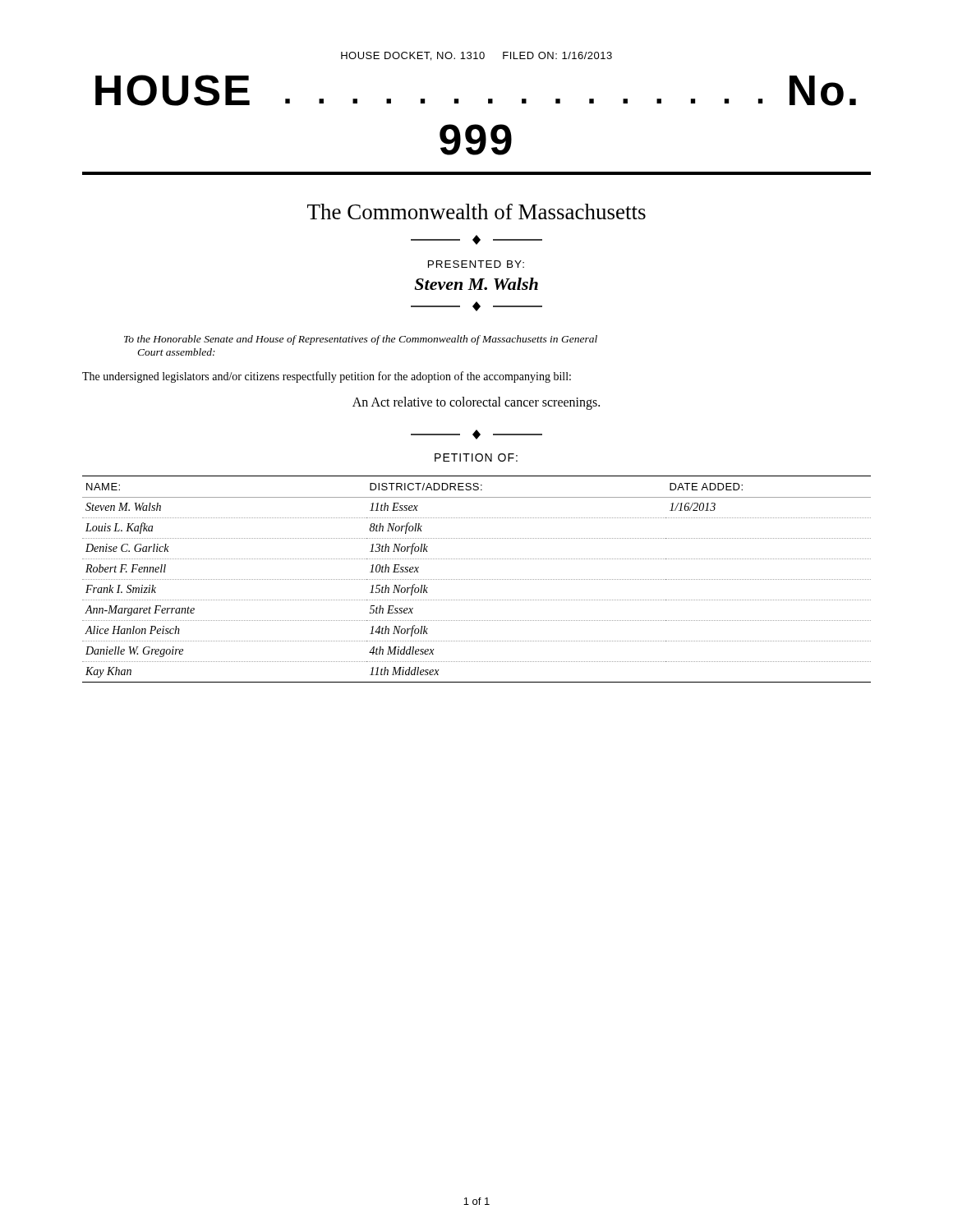Image resolution: width=953 pixels, height=1232 pixels.
Task: Where does it say "PETITION OF:"?
Action: tap(476, 457)
